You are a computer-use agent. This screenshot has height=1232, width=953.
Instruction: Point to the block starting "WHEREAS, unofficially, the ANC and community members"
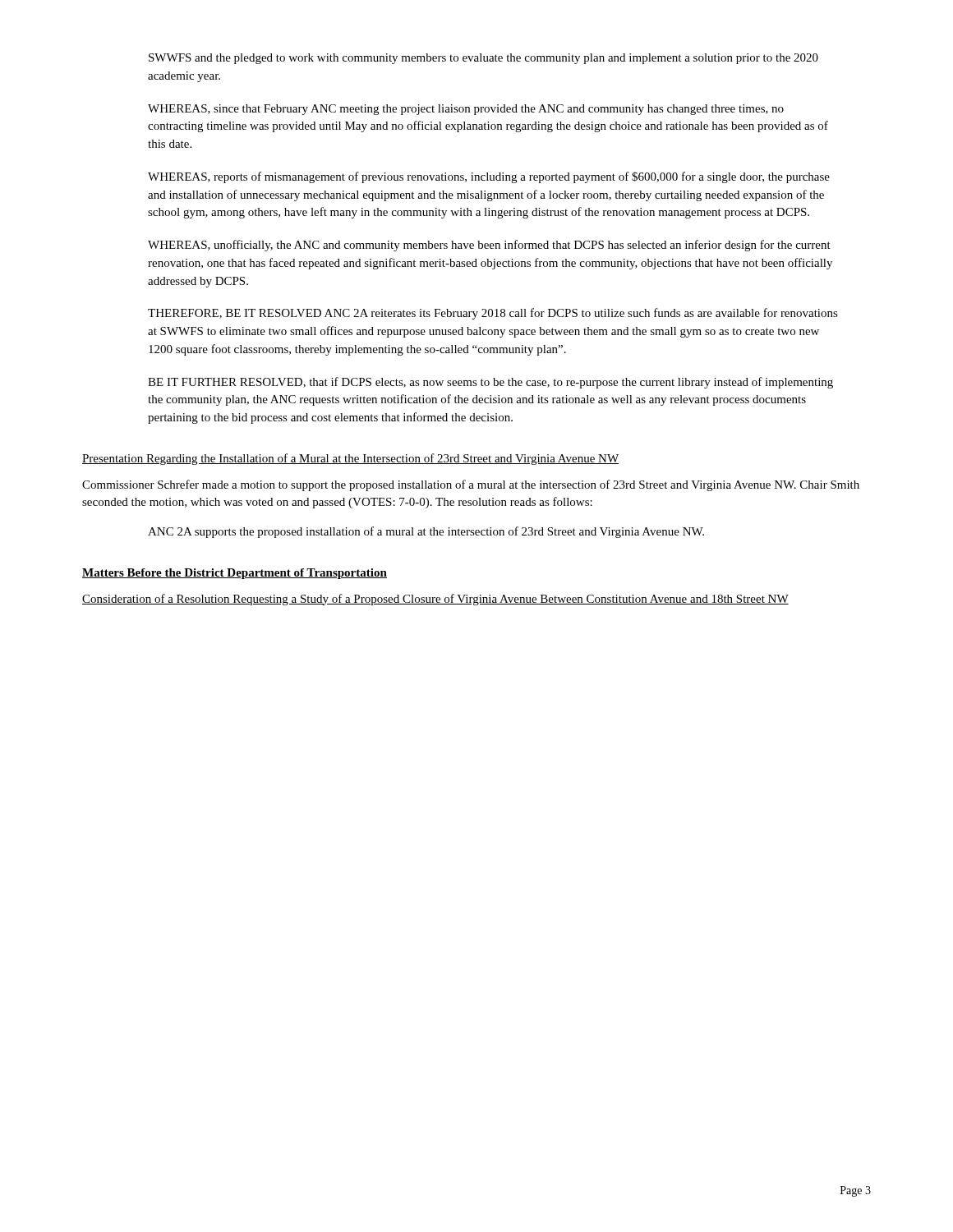pos(490,263)
